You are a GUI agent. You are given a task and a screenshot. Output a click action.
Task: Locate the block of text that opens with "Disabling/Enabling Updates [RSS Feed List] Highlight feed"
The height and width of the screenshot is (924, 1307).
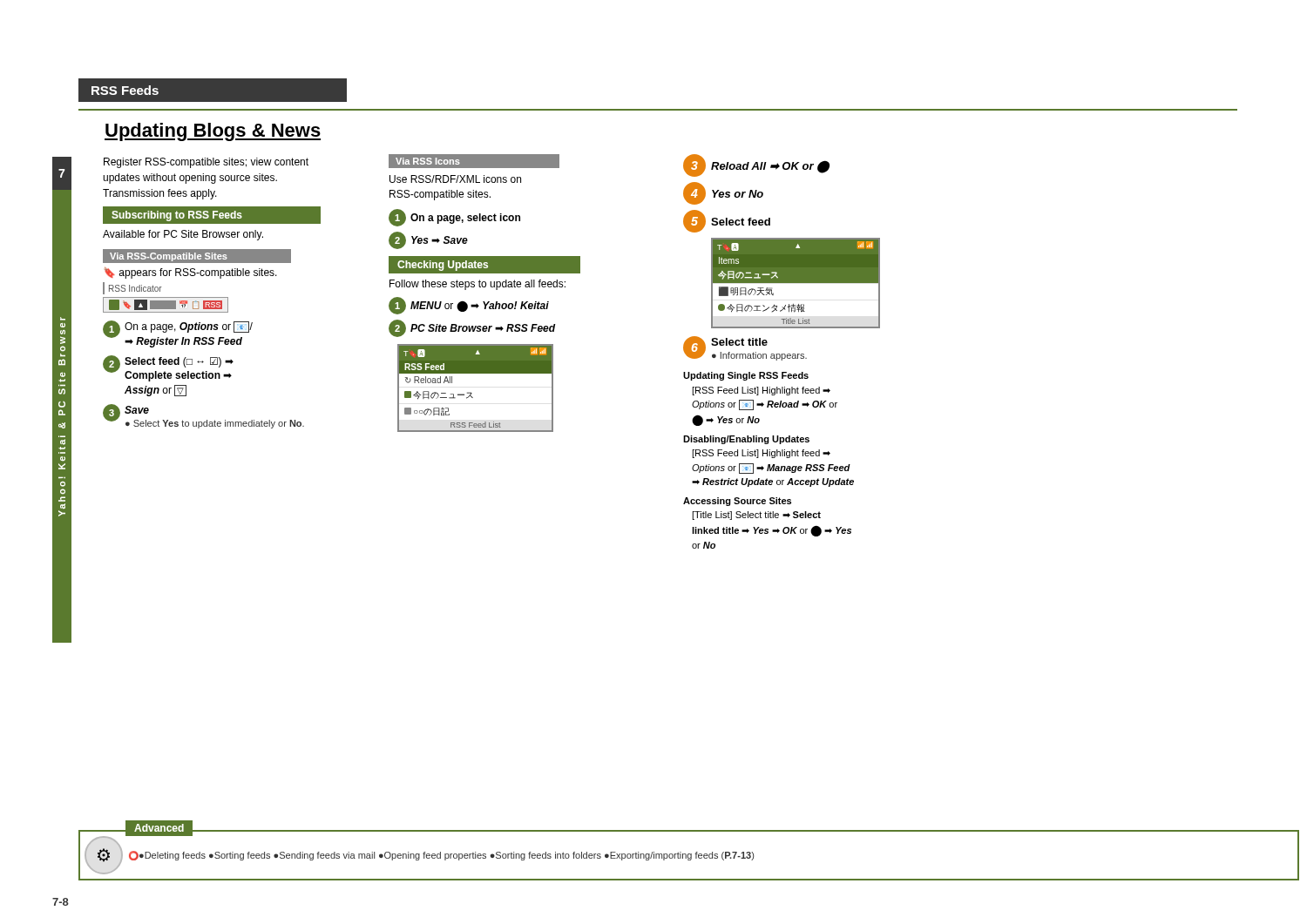tap(769, 461)
